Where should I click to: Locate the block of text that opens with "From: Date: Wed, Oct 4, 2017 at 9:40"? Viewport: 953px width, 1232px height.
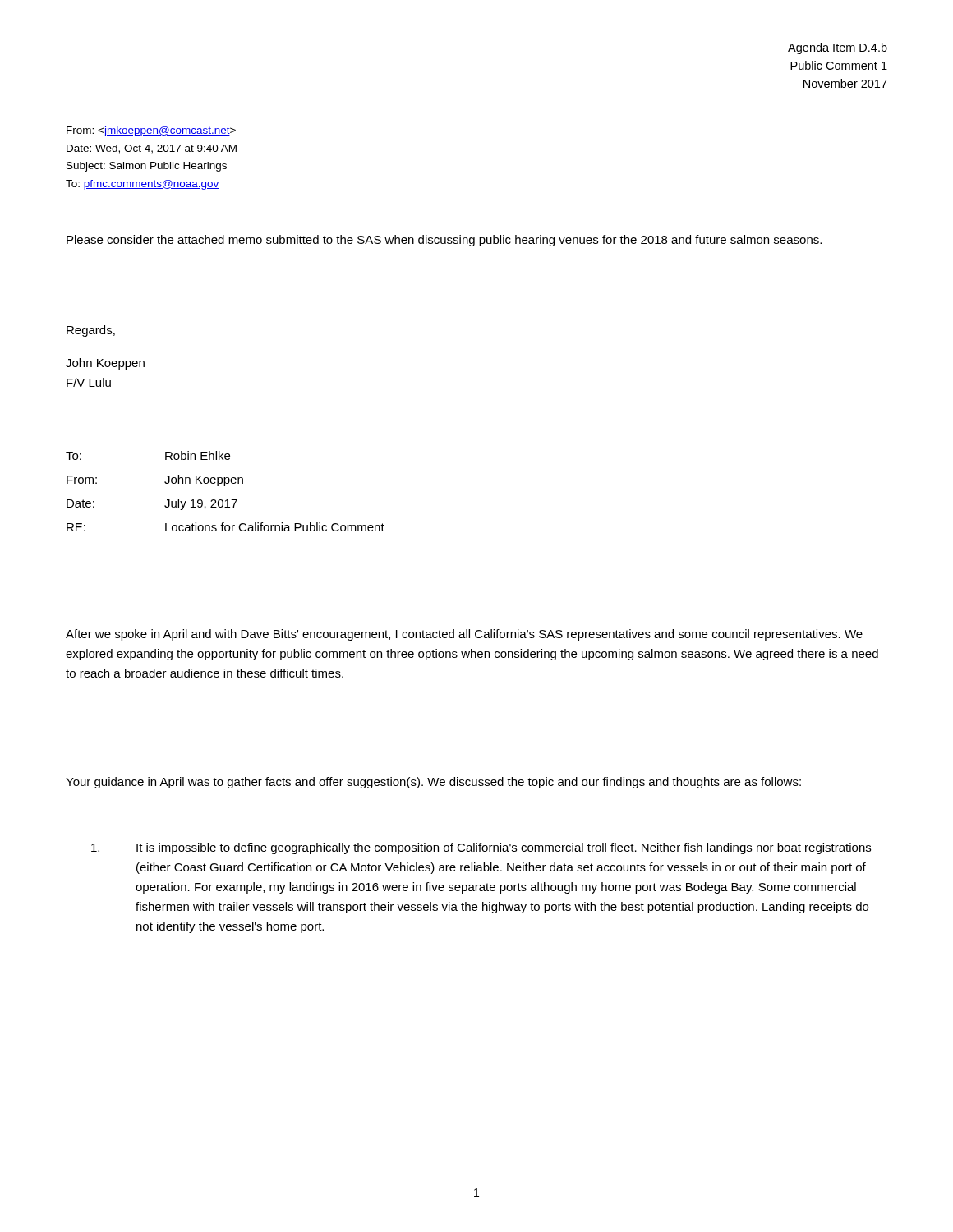coord(152,157)
